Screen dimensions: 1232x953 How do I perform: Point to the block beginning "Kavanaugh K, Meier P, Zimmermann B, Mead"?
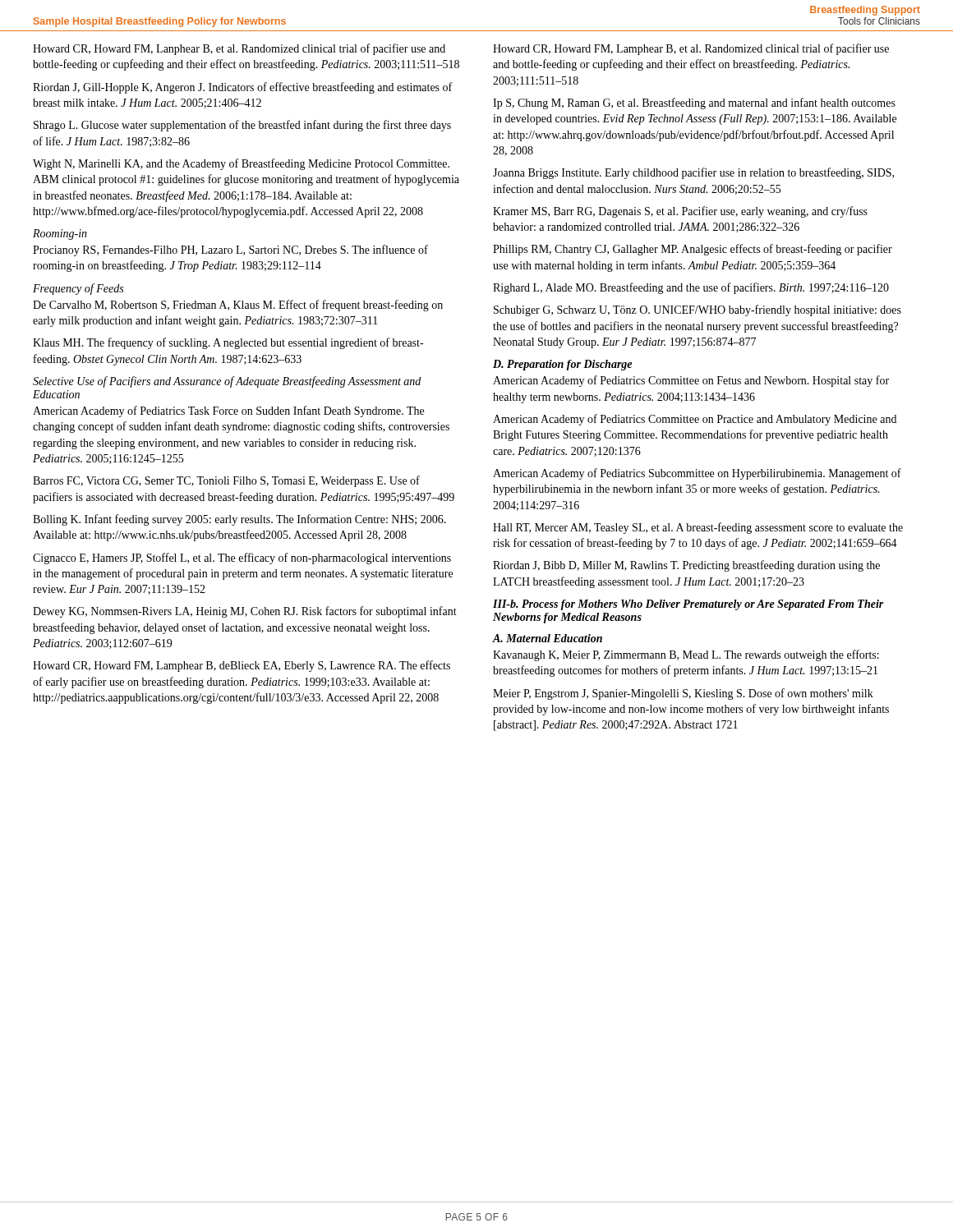[x=698, y=663]
